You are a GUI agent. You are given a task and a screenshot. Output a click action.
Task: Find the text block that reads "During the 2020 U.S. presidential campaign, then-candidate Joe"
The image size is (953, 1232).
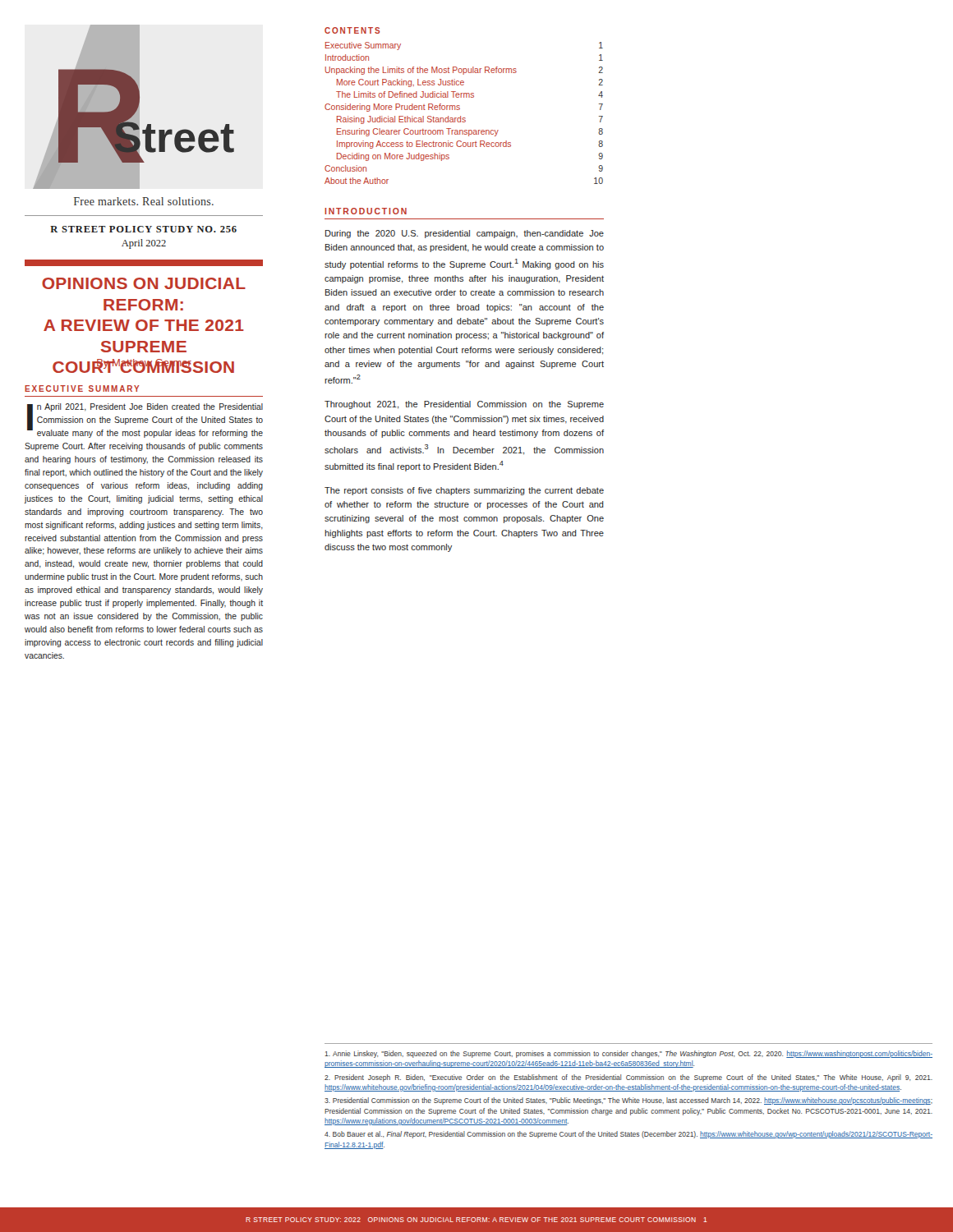[464, 307]
